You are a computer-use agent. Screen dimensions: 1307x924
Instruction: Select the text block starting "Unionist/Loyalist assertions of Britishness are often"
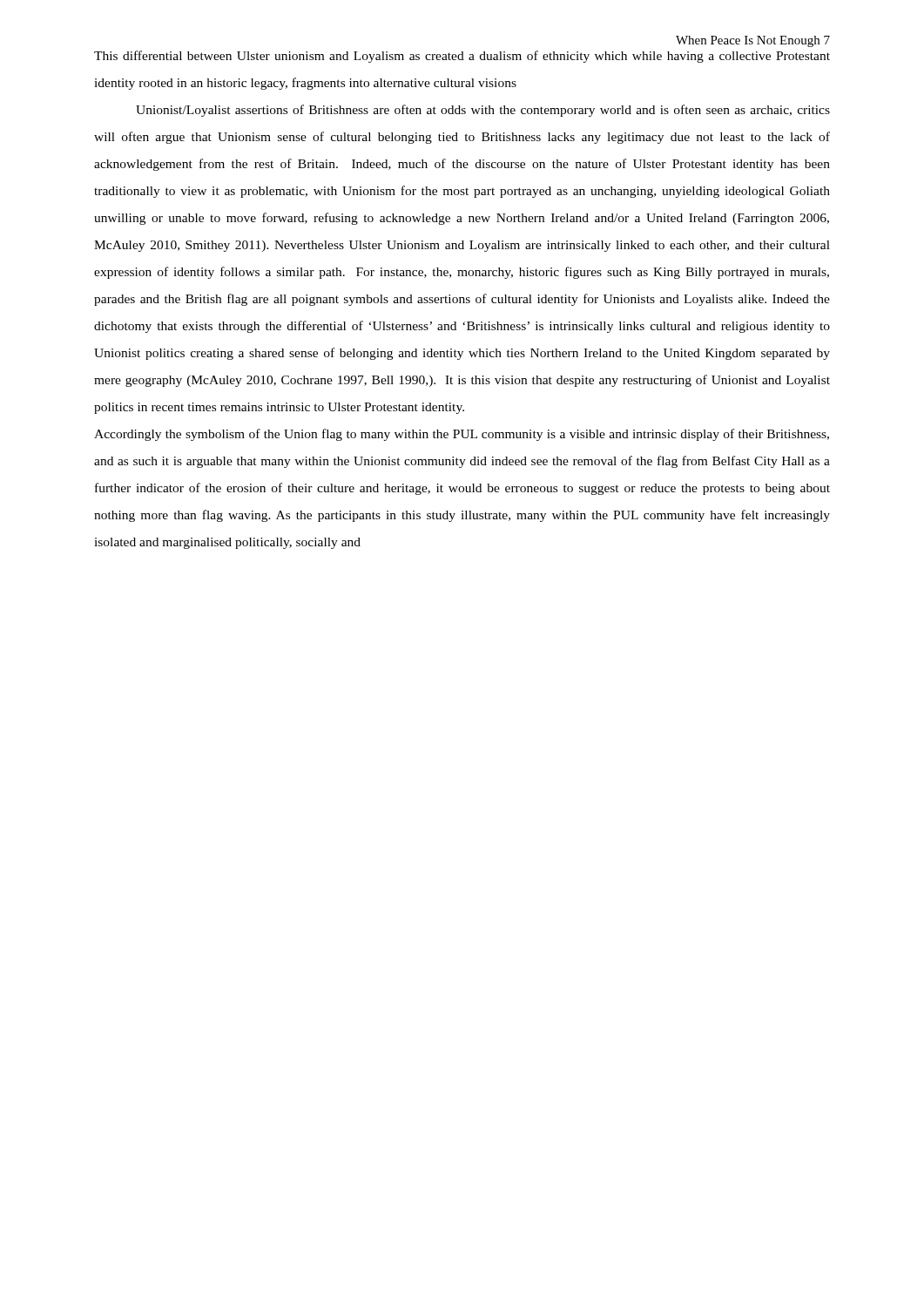pos(462,258)
